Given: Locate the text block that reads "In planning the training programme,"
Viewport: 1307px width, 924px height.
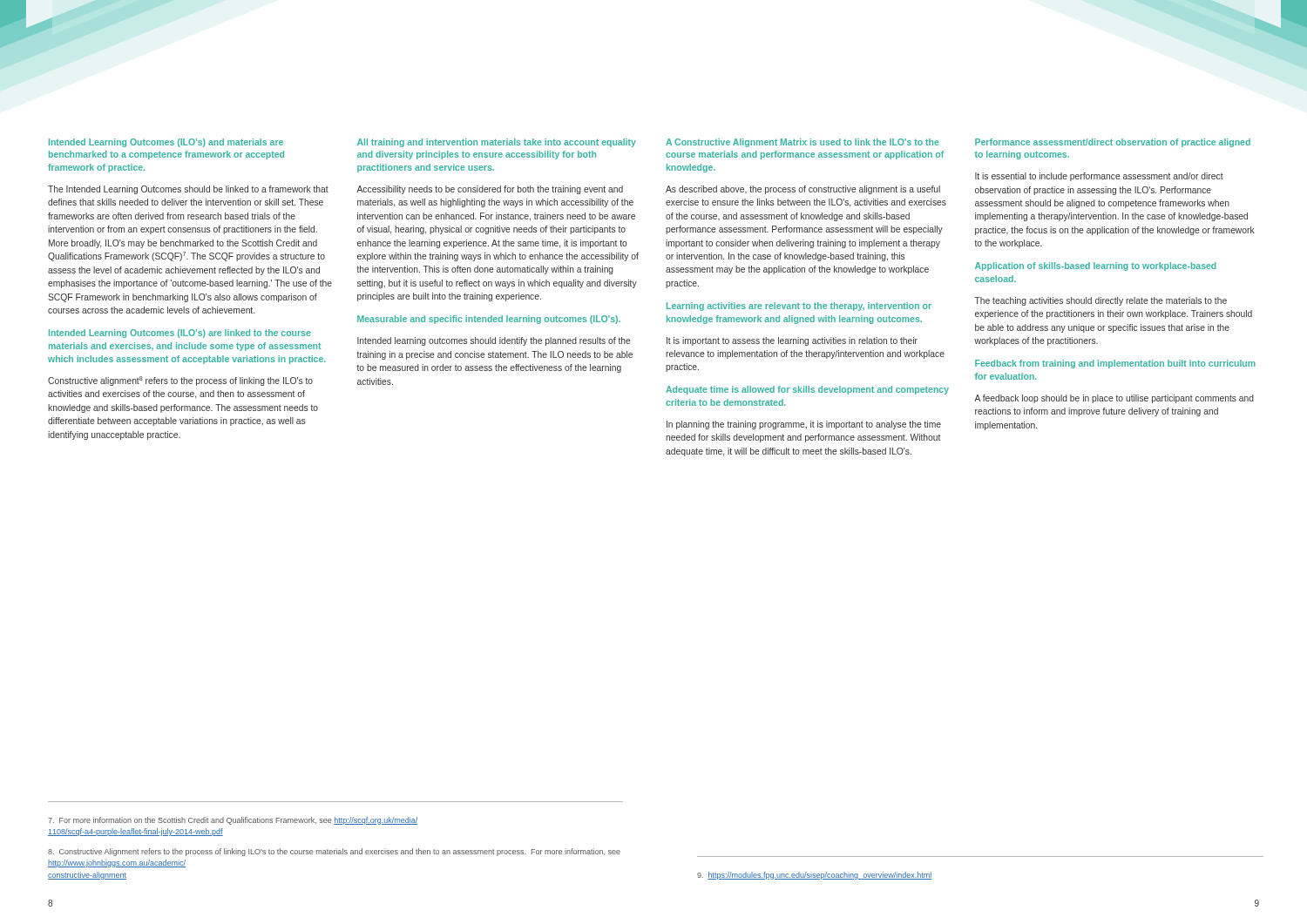Looking at the screenshot, I should click(x=808, y=438).
